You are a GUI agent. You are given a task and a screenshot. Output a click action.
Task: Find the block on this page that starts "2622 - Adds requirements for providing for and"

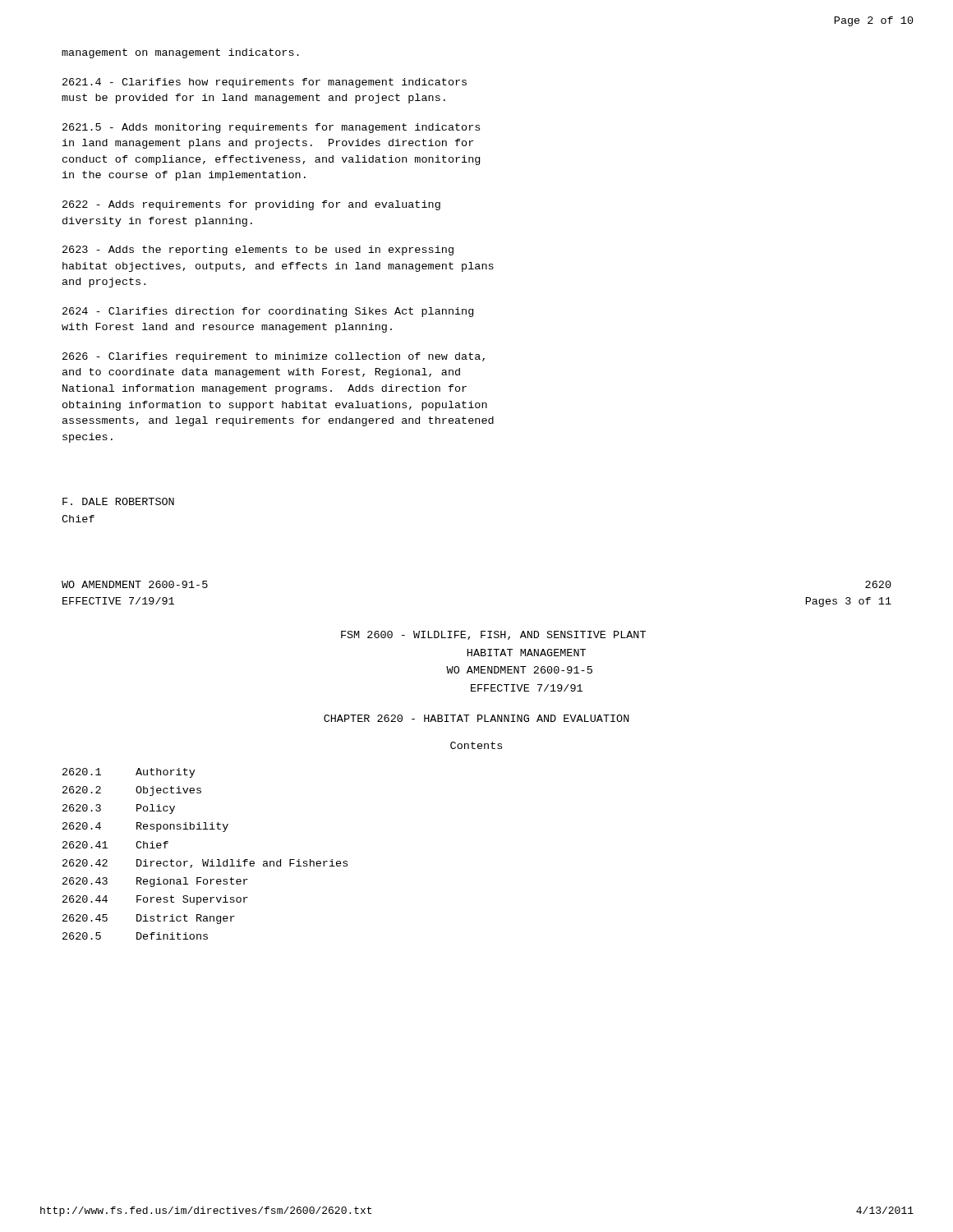tap(251, 213)
